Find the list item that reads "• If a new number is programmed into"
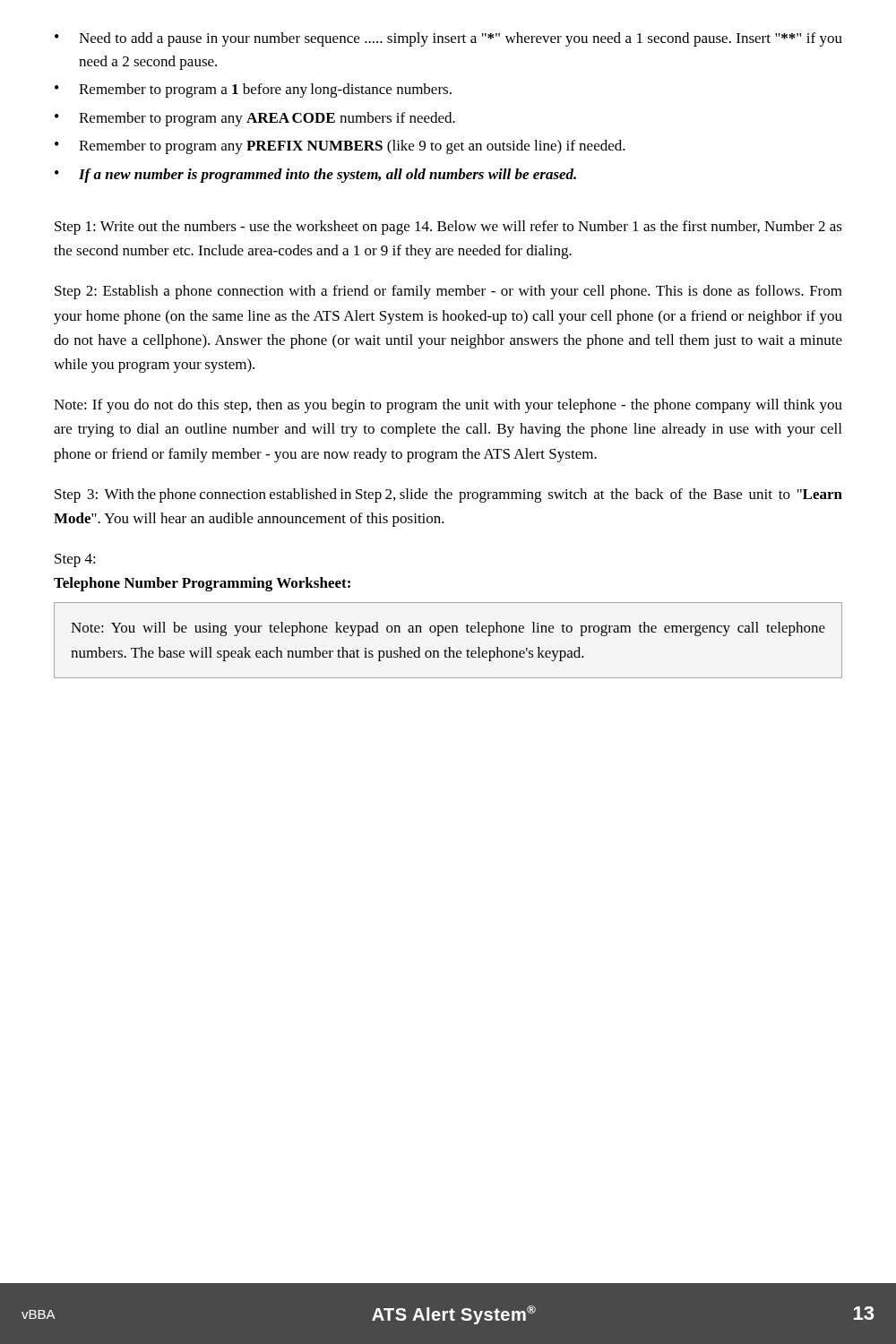The height and width of the screenshot is (1344, 896). 448,174
